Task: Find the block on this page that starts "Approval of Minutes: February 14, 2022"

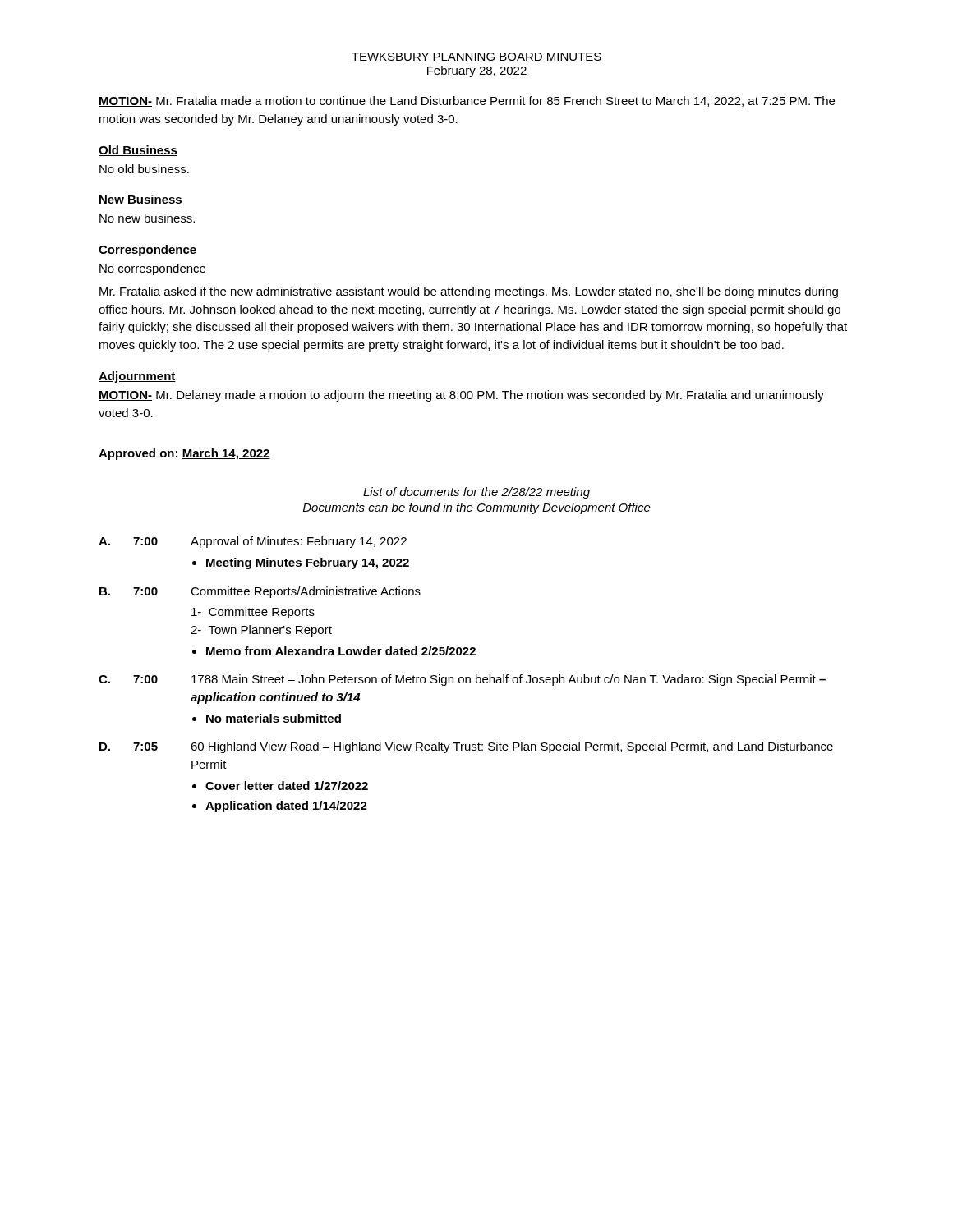Action: [299, 542]
